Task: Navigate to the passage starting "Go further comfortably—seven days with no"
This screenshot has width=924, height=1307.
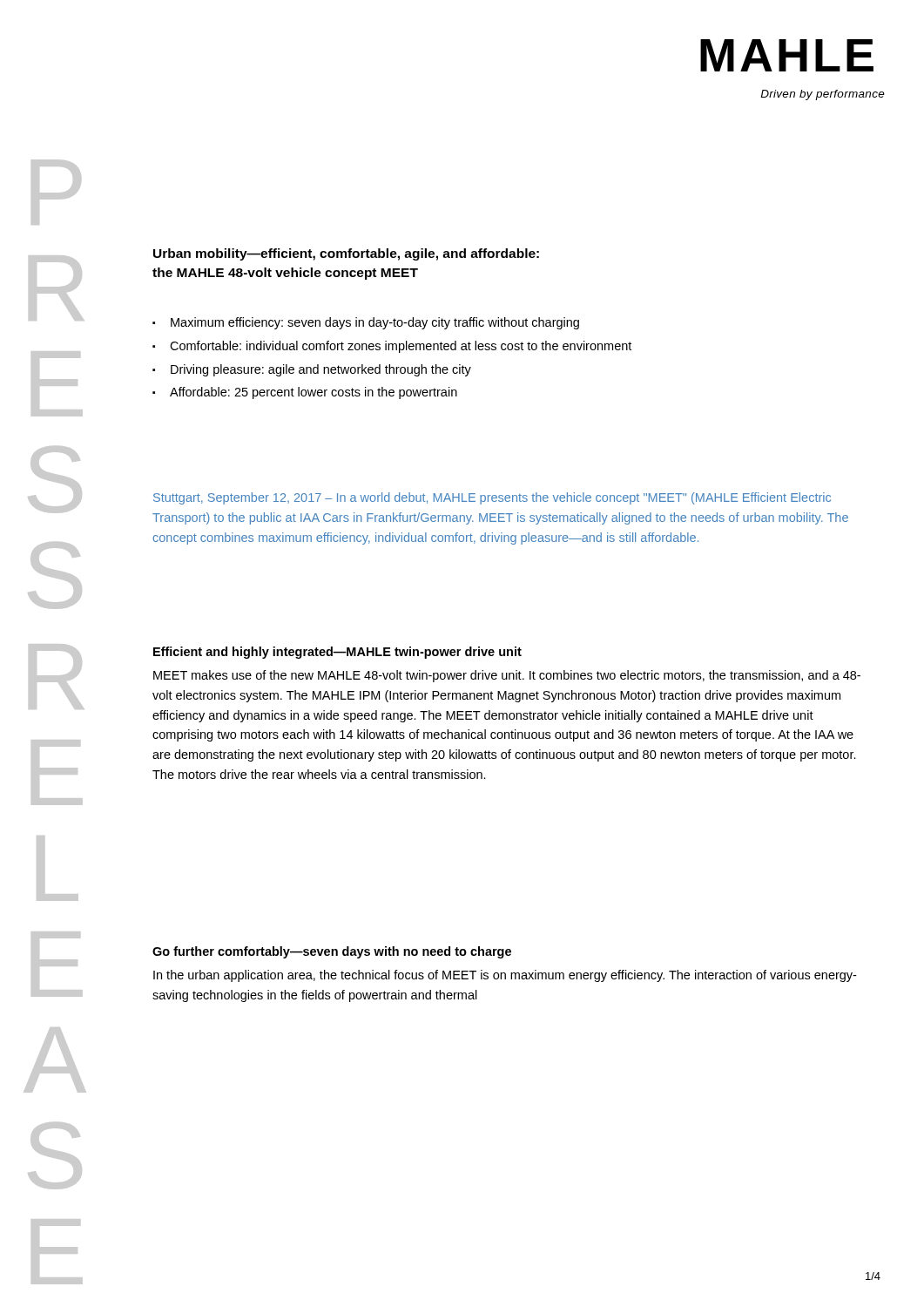Action: [x=332, y=951]
